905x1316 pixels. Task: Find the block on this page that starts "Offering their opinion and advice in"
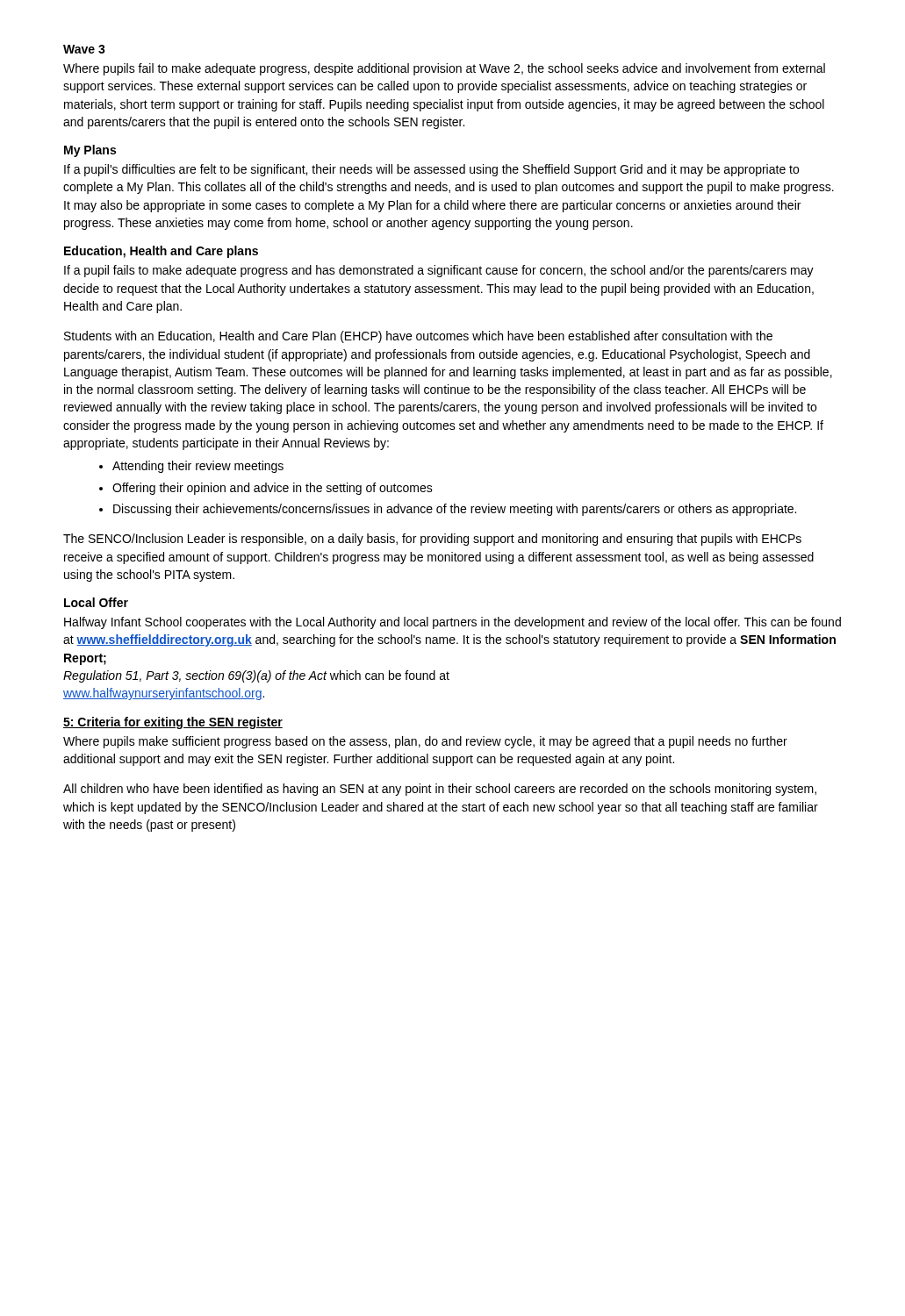272,488
